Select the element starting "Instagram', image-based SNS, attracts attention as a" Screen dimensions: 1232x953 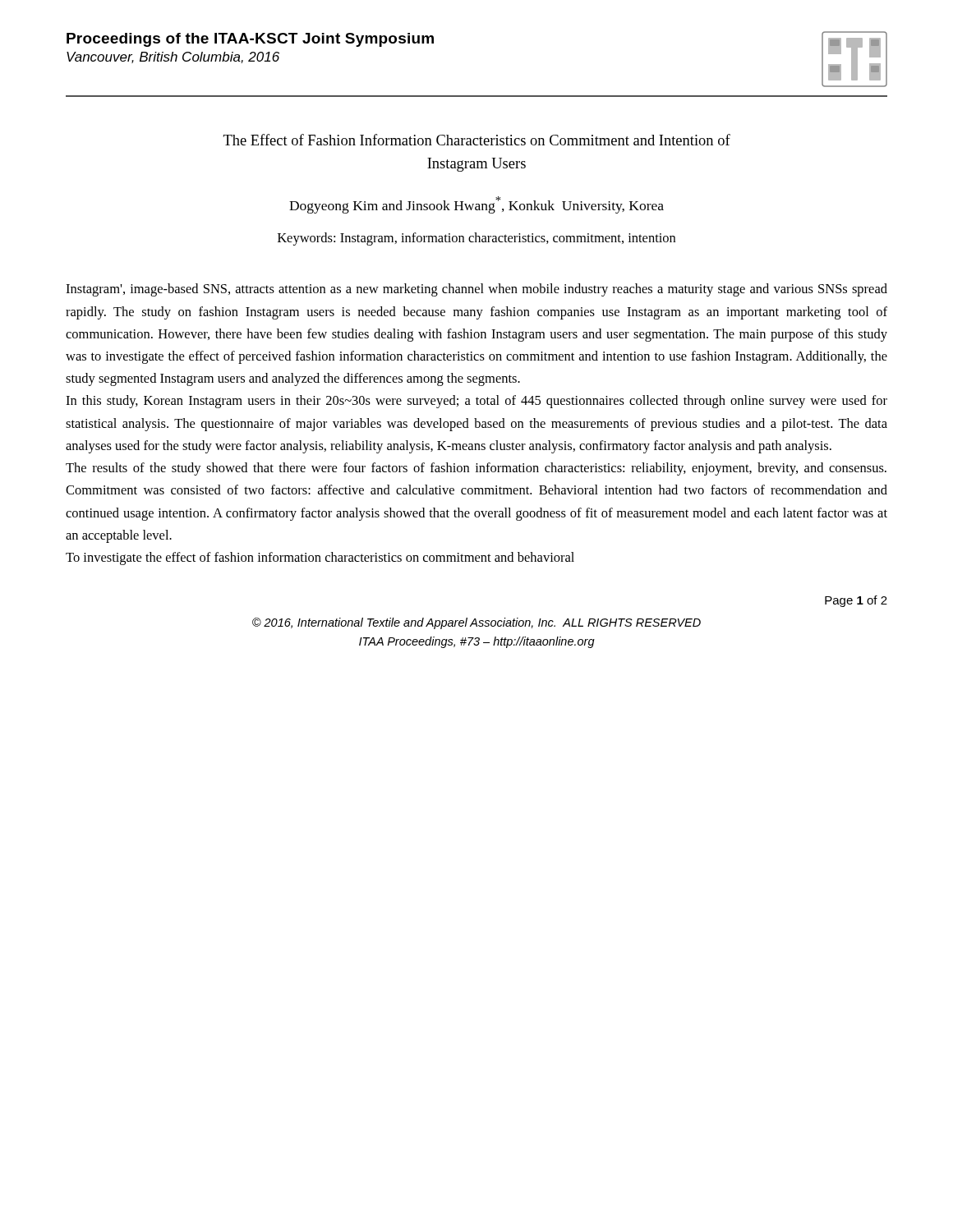476,334
